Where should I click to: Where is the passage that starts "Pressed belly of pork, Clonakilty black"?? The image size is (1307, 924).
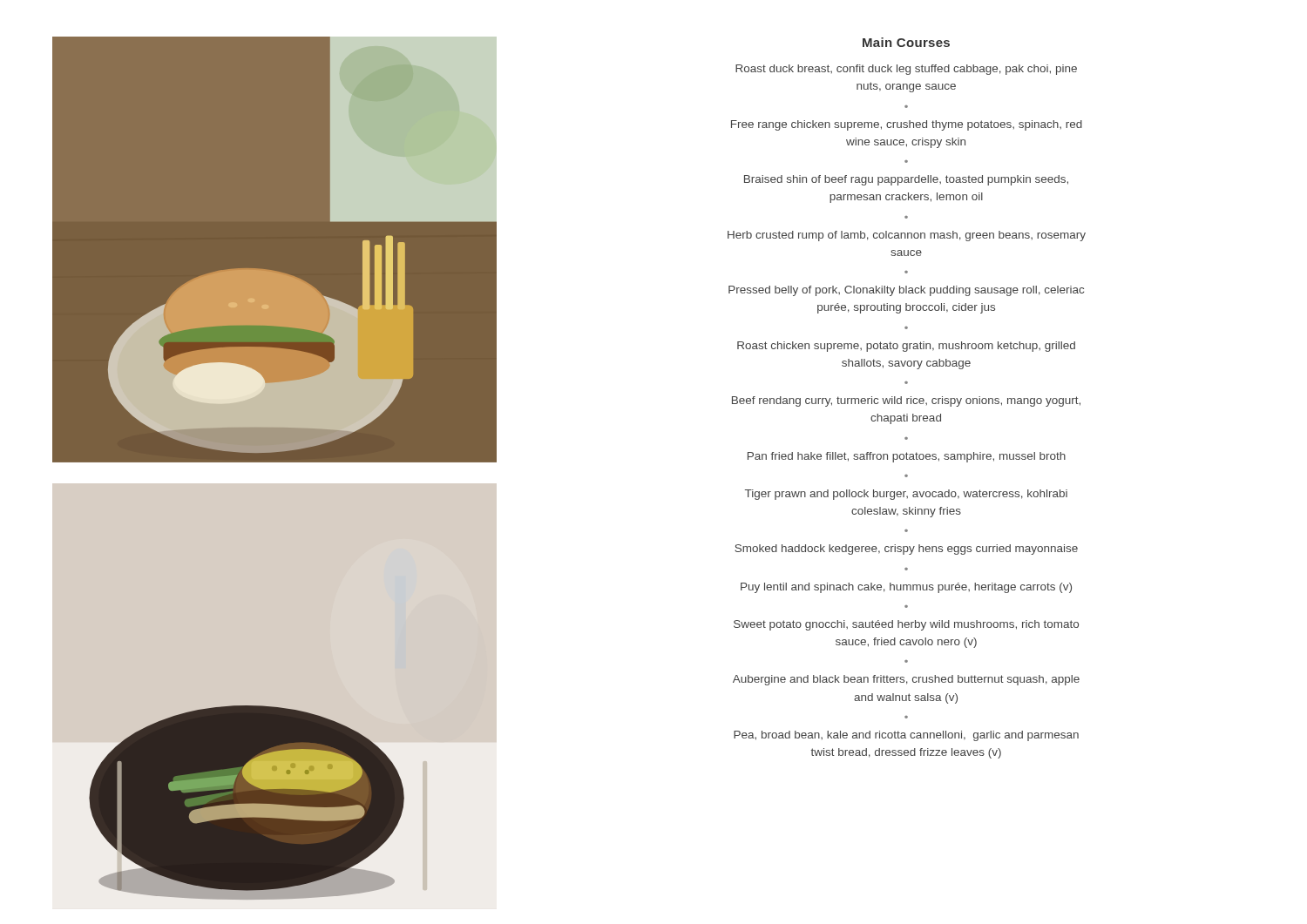coord(906,298)
